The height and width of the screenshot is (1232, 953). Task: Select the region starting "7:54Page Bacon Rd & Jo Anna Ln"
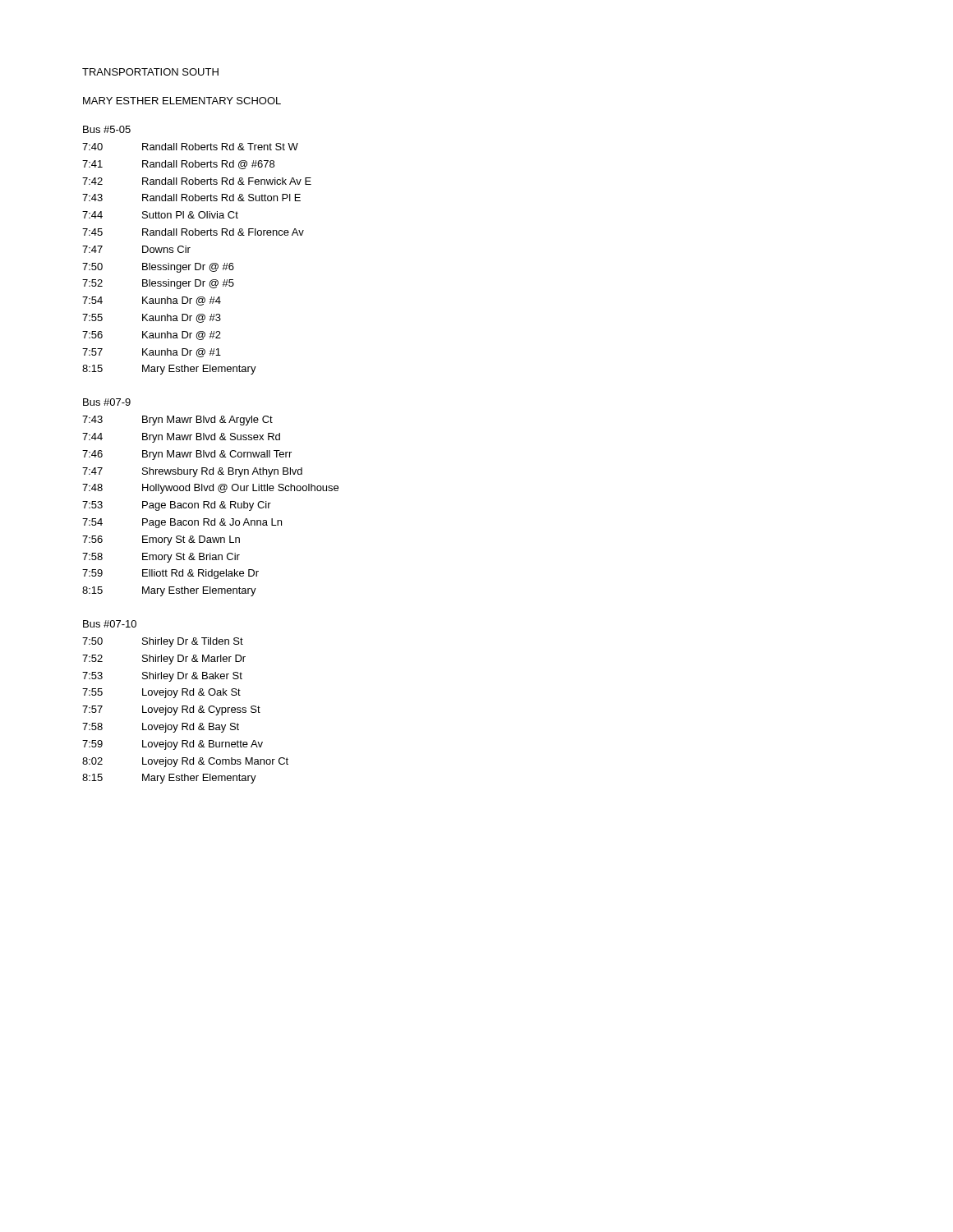tap(182, 523)
